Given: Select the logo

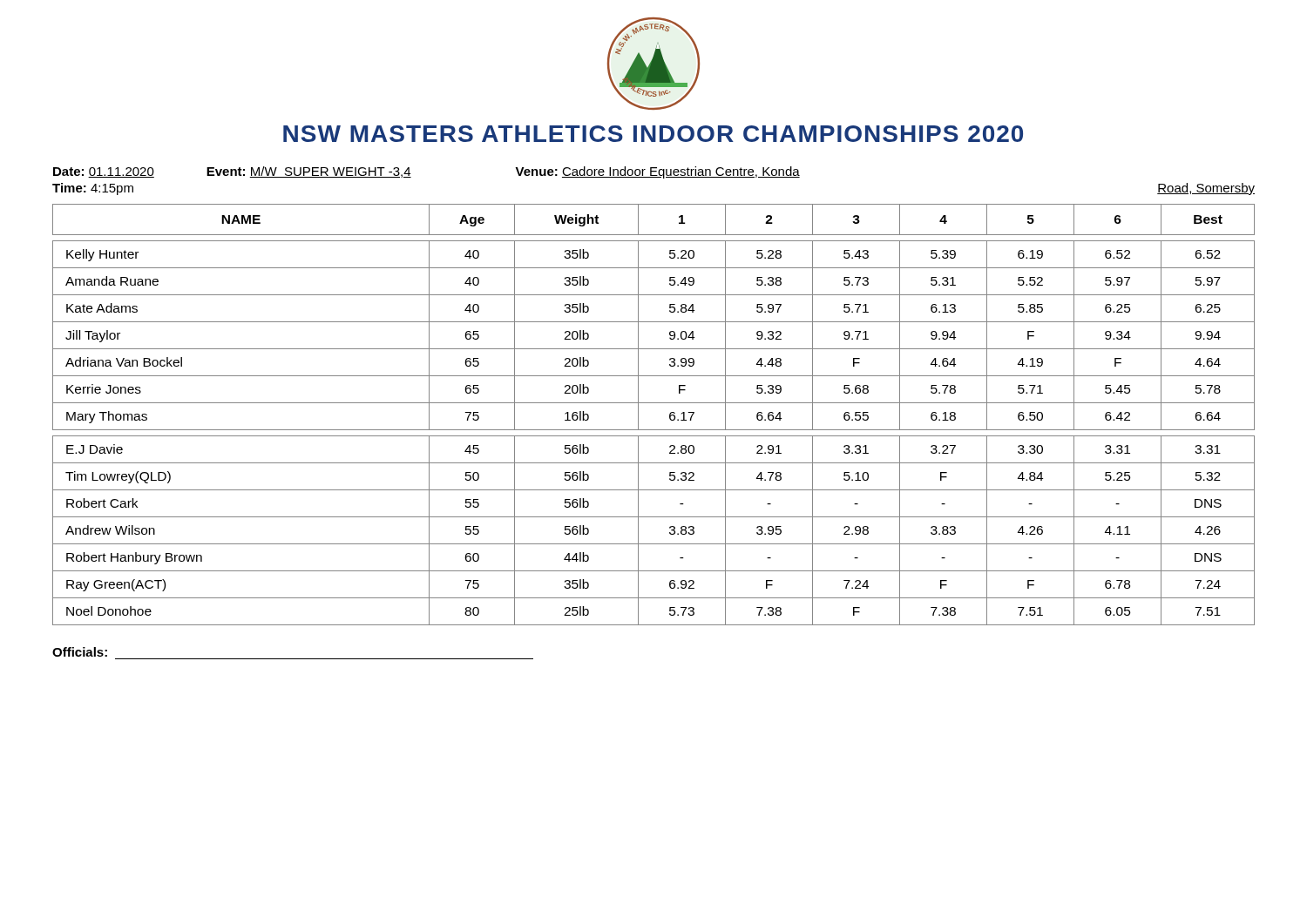Looking at the screenshot, I should (x=654, y=60).
